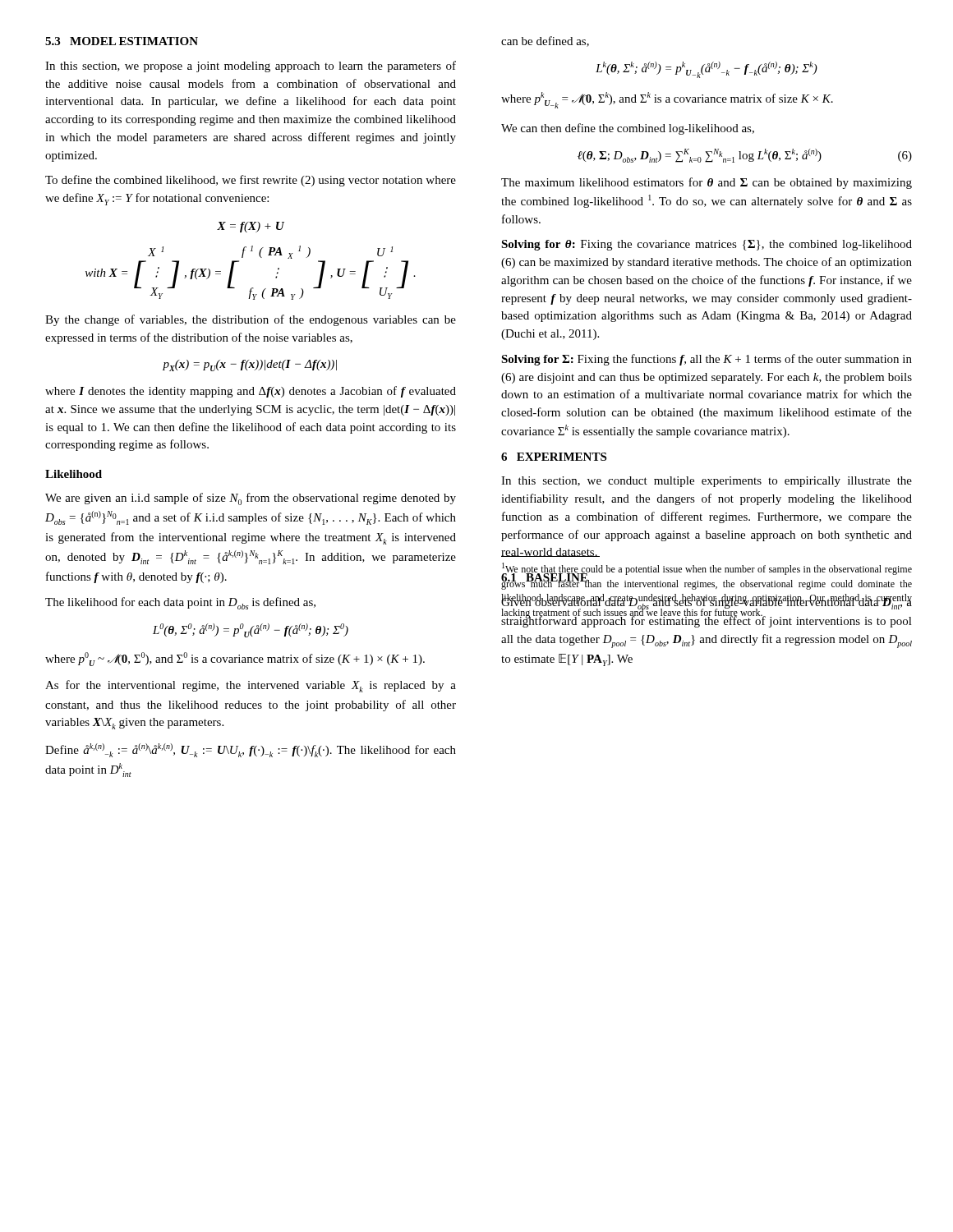Find the region starting "In this section, we propose"
Viewport: 953px width, 1232px height.
(251, 133)
